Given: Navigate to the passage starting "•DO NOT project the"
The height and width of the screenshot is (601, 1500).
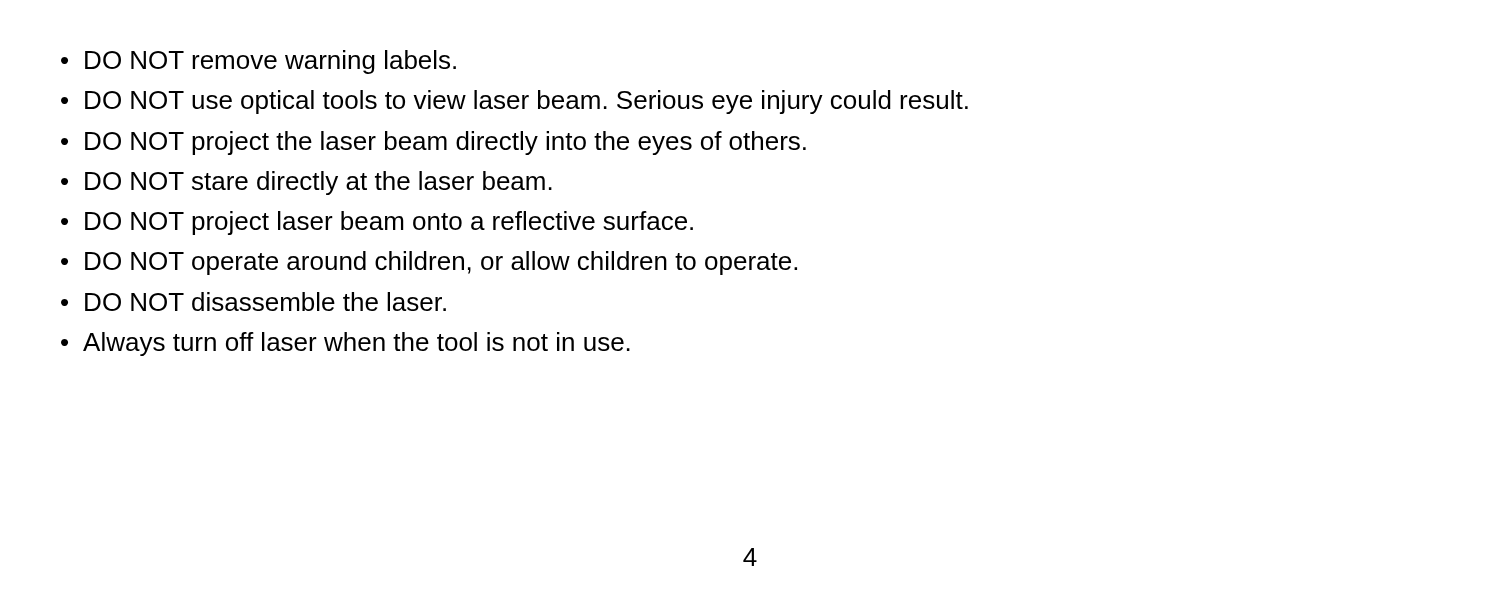Looking at the screenshot, I should (x=434, y=141).
